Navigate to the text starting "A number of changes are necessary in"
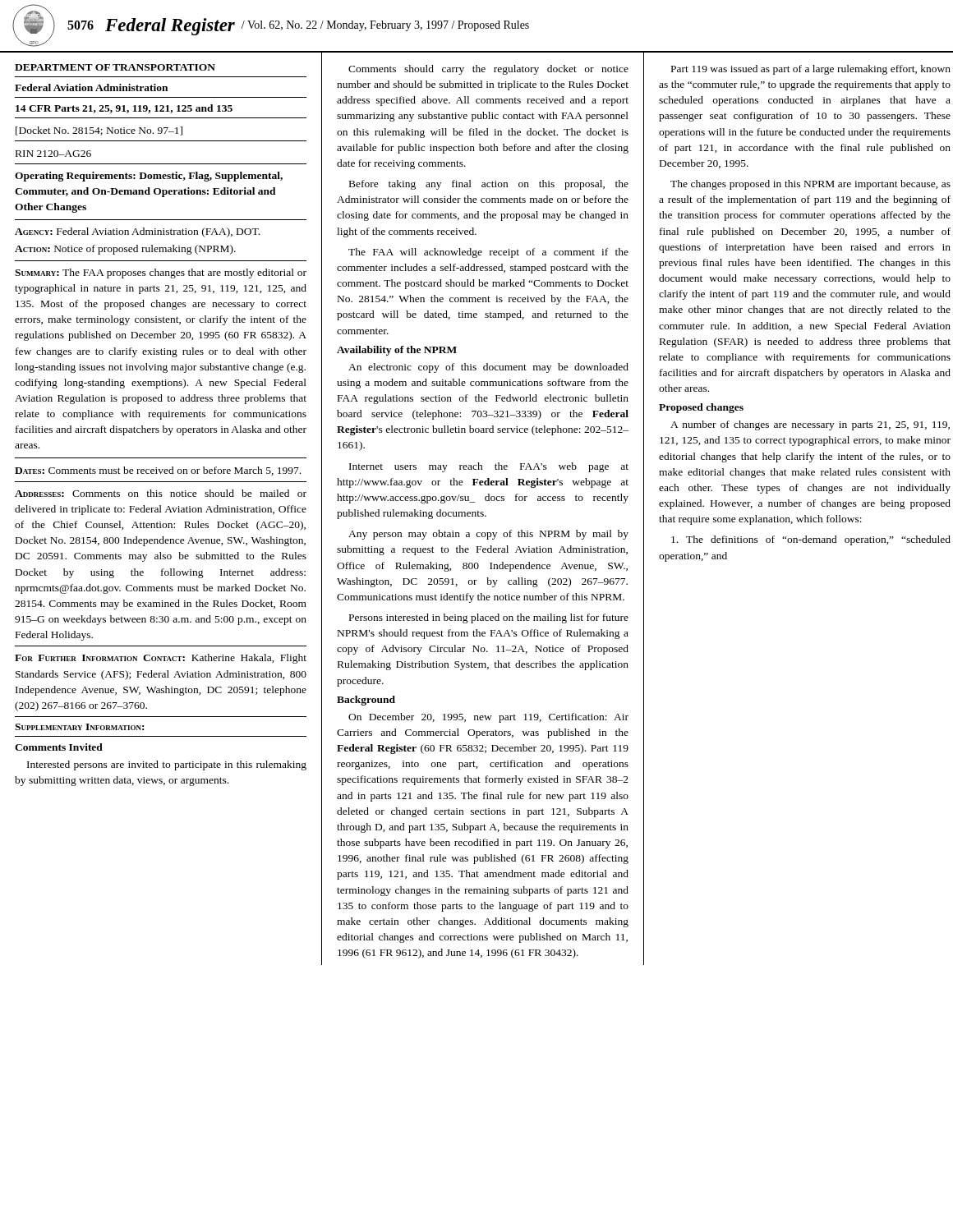953x1232 pixels. [x=805, y=490]
